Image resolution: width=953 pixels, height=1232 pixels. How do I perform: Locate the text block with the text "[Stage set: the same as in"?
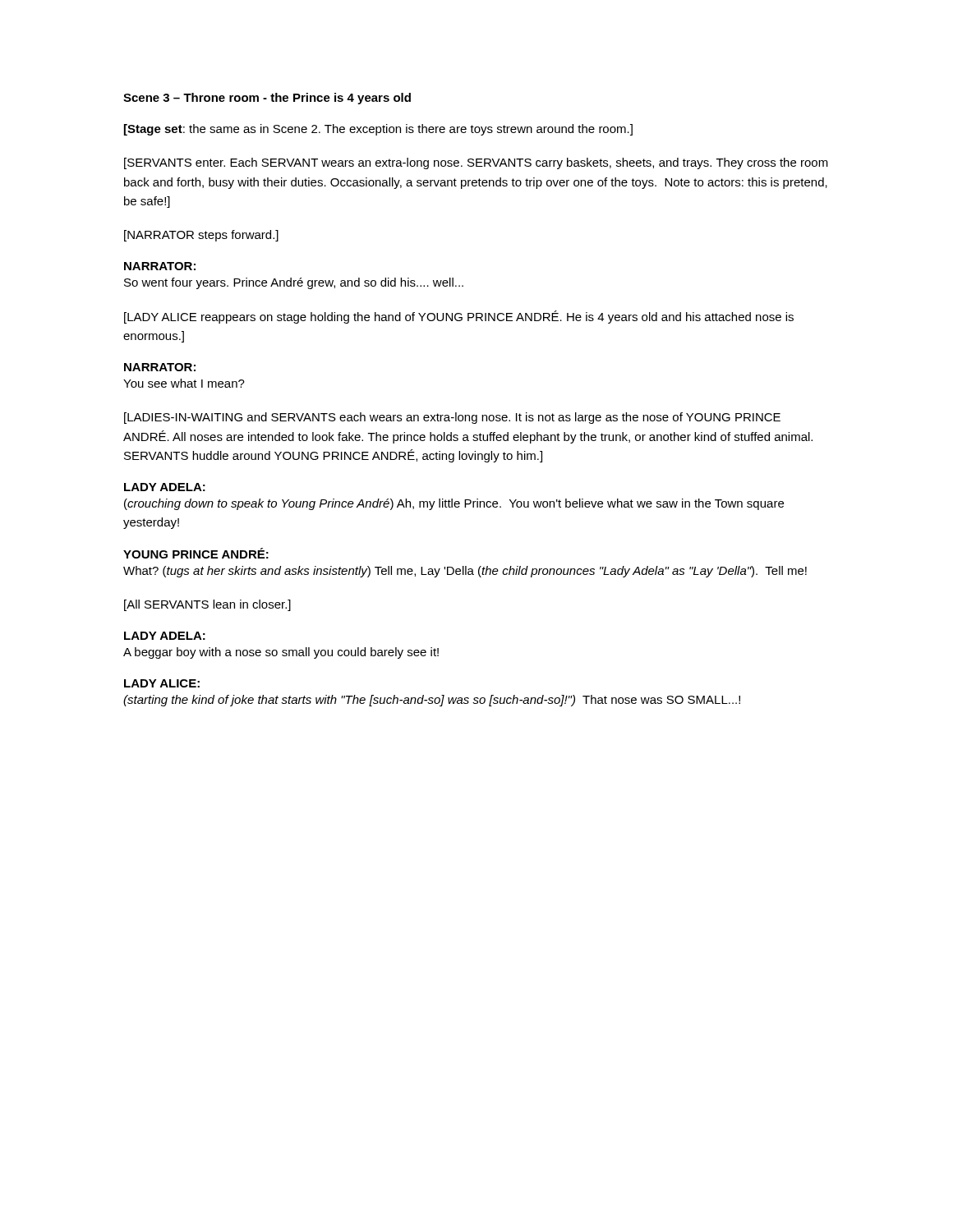(x=378, y=129)
